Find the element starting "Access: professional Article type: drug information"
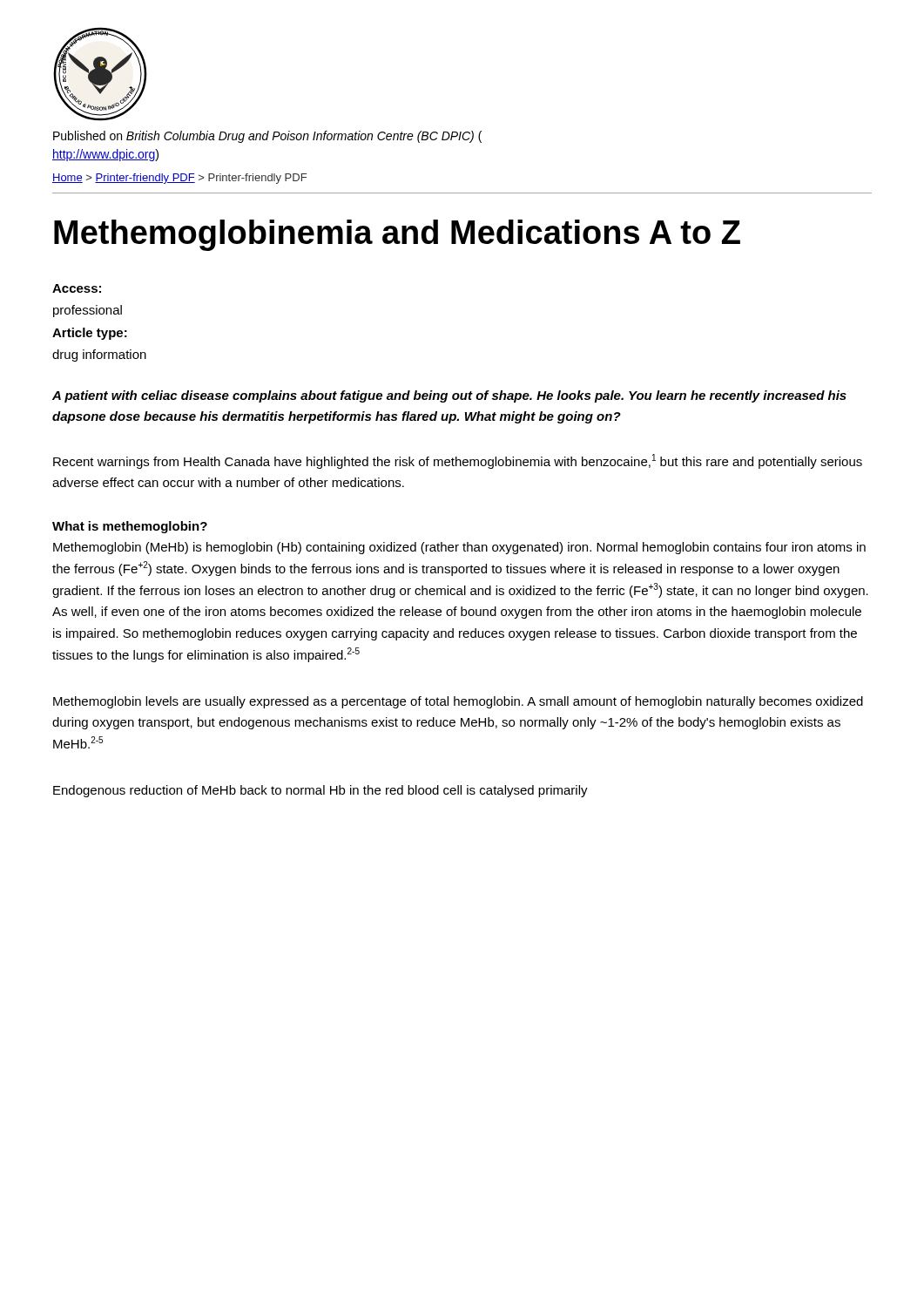This screenshot has width=924, height=1307. point(99,321)
